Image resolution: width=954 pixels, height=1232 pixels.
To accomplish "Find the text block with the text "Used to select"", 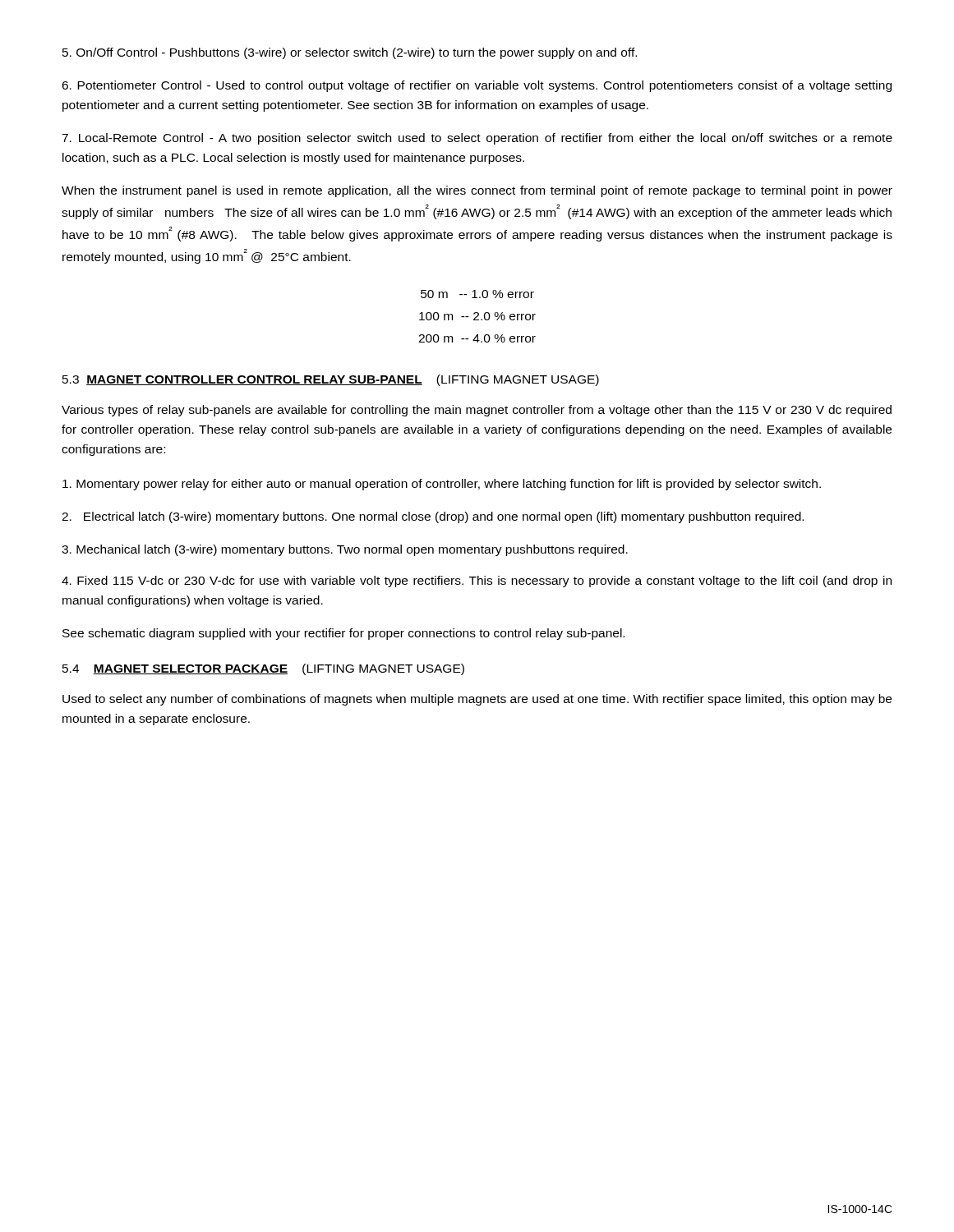I will [477, 709].
